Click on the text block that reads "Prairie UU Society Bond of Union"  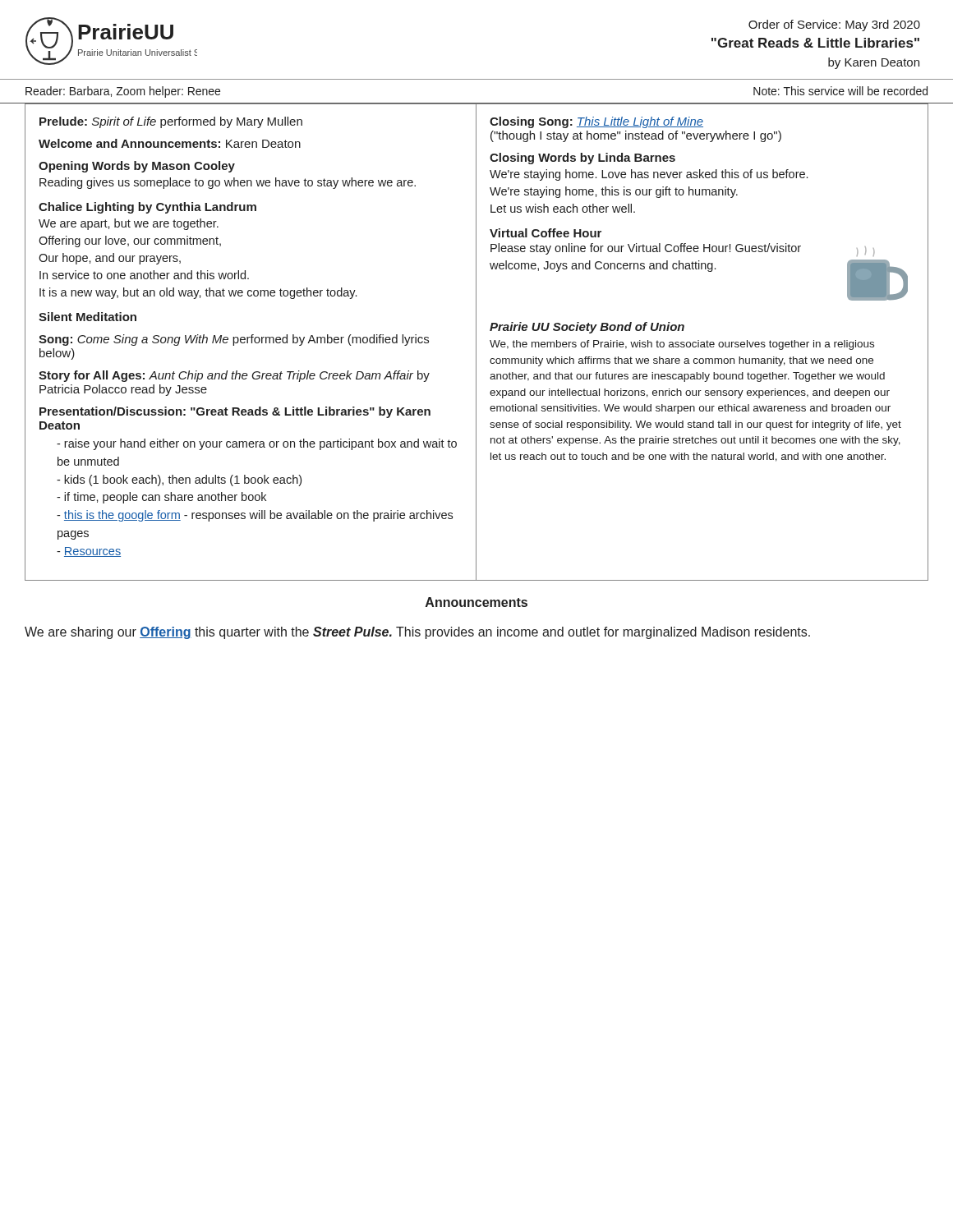[702, 392]
